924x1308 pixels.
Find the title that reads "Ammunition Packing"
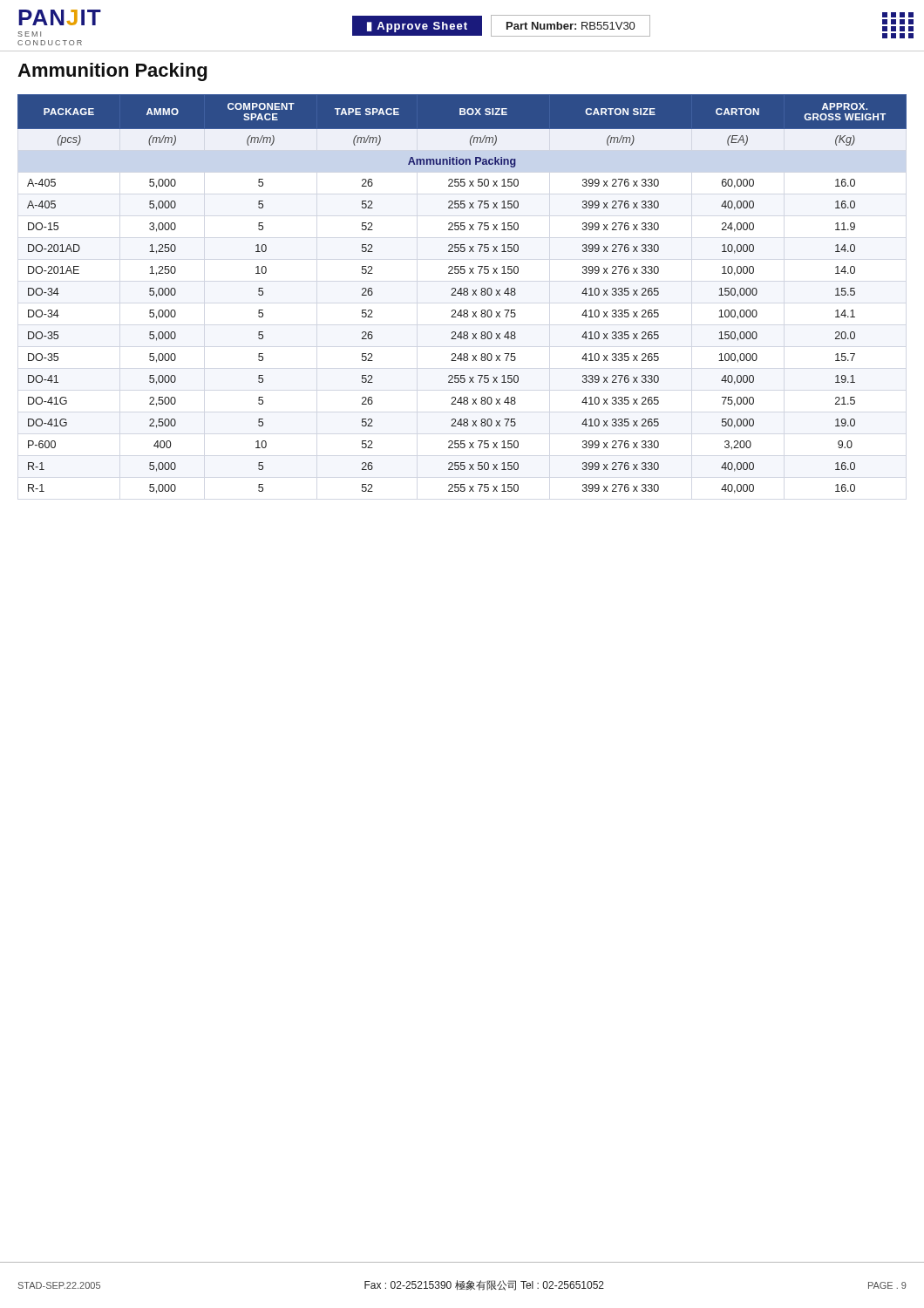click(113, 70)
